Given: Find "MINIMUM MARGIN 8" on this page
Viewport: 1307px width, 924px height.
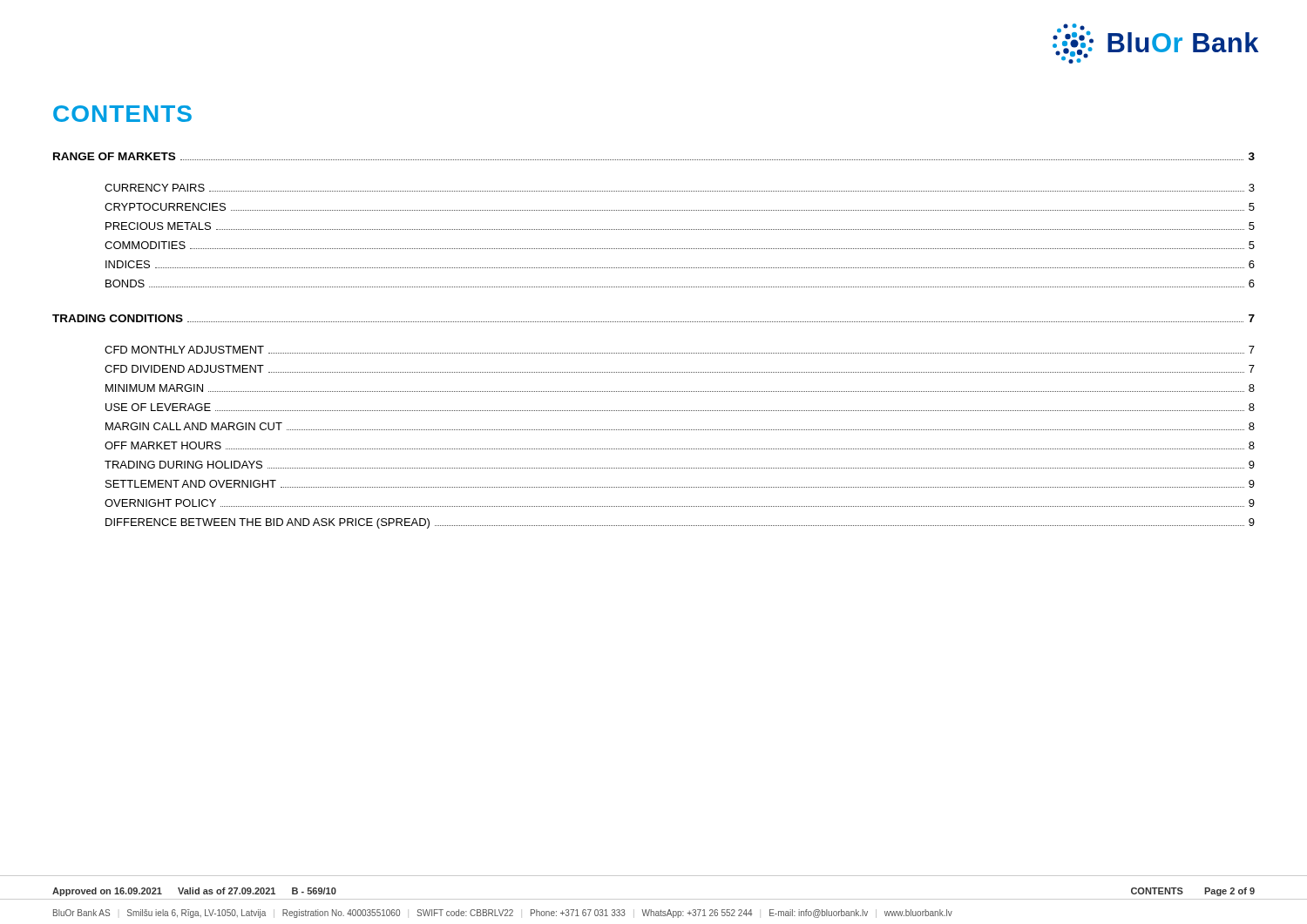Looking at the screenshot, I should point(680,388).
